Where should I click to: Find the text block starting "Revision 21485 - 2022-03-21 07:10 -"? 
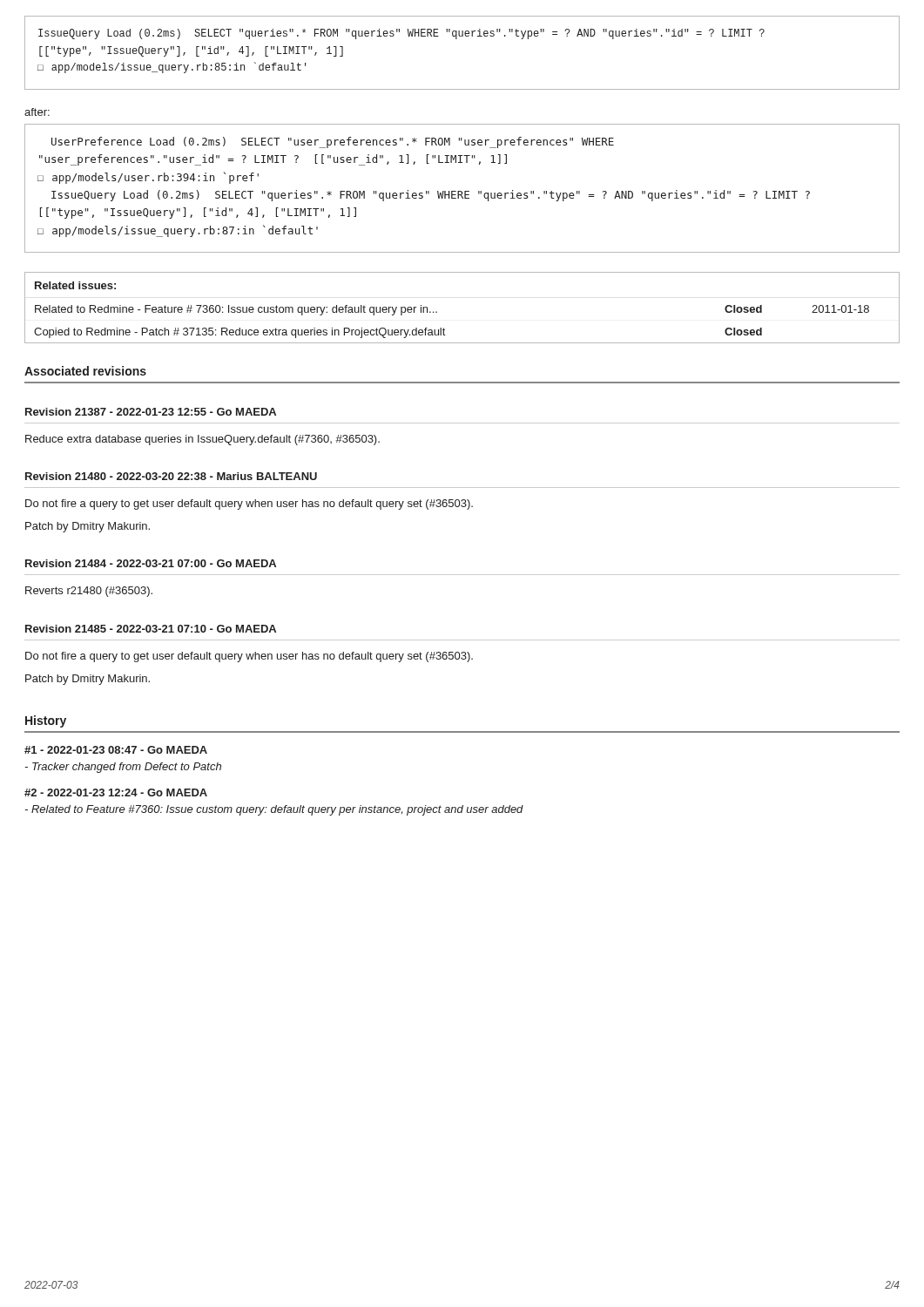click(x=151, y=628)
